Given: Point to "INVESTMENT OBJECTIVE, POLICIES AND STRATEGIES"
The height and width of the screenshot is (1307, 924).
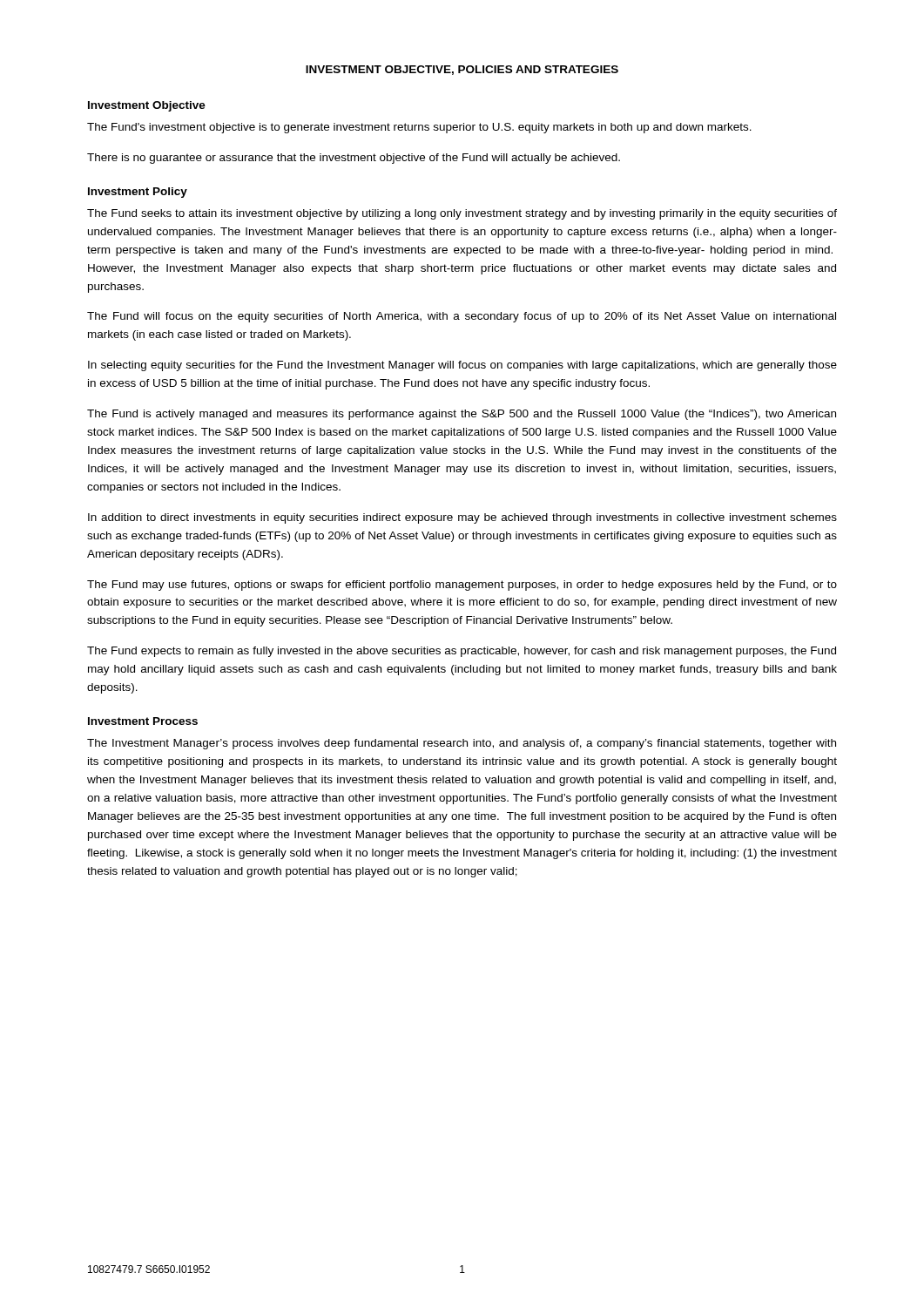Looking at the screenshot, I should point(462,69).
